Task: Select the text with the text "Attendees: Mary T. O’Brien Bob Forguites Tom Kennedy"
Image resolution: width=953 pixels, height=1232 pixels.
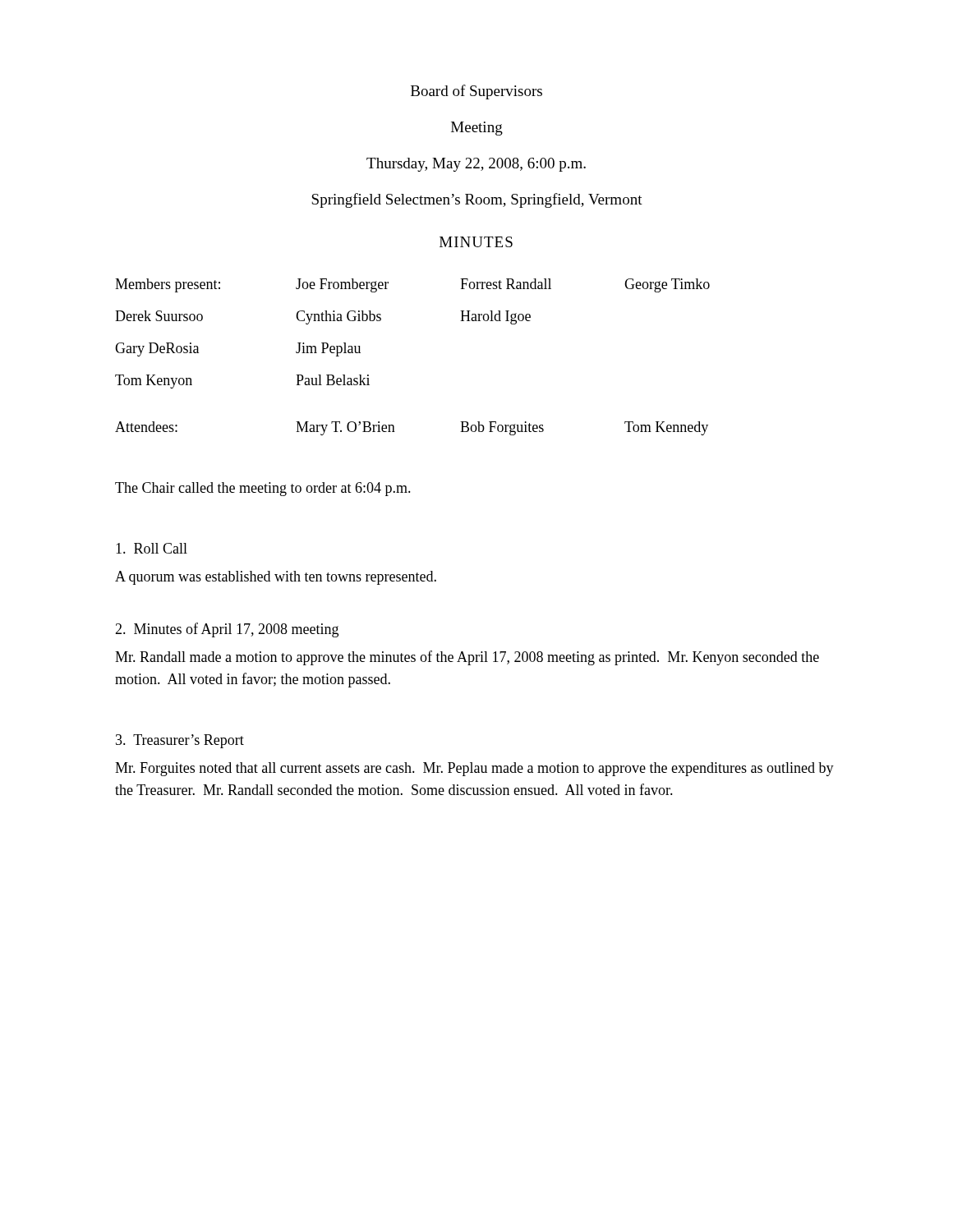Action: click(x=476, y=428)
